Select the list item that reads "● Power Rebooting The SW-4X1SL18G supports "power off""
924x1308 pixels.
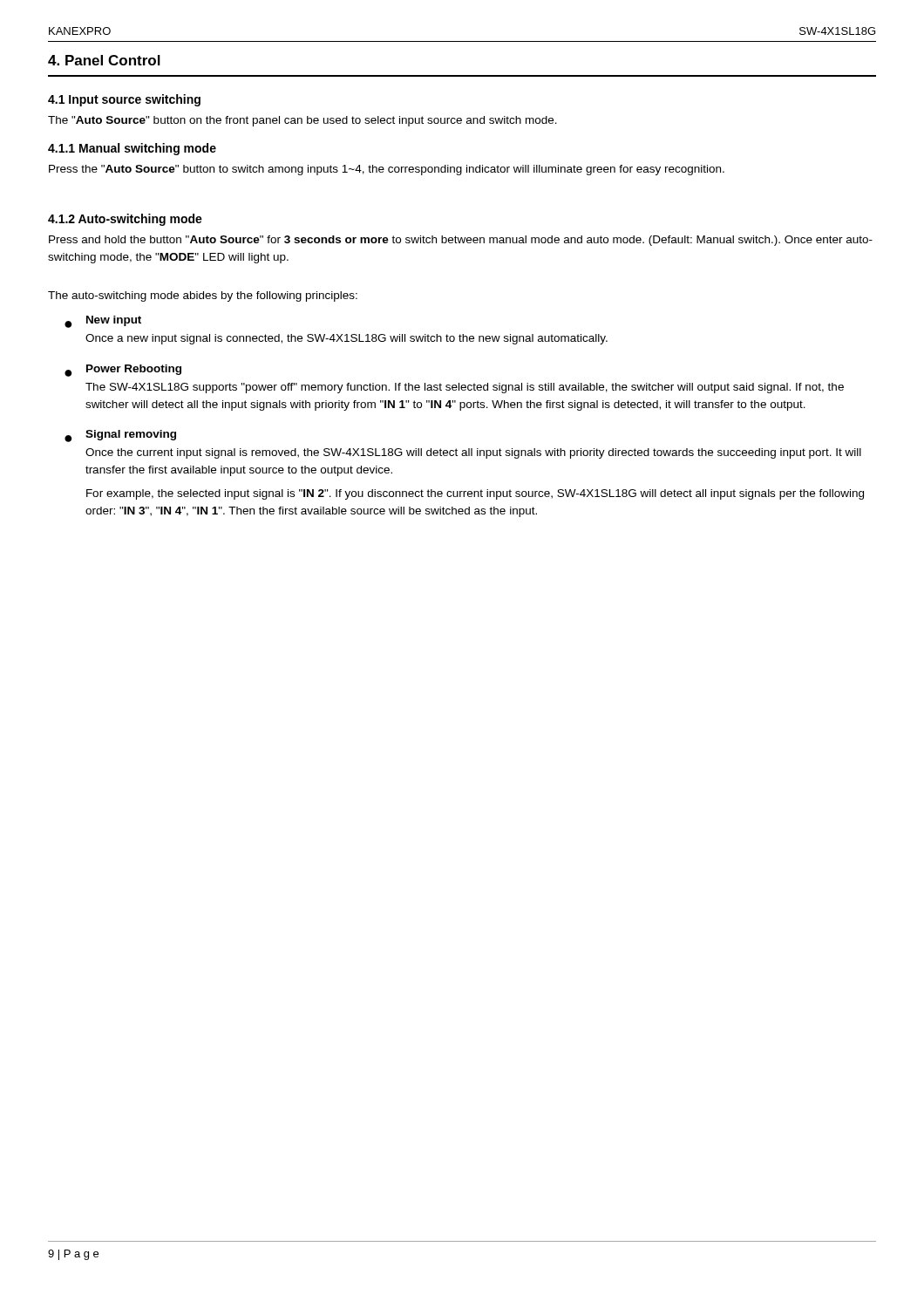[x=470, y=390]
